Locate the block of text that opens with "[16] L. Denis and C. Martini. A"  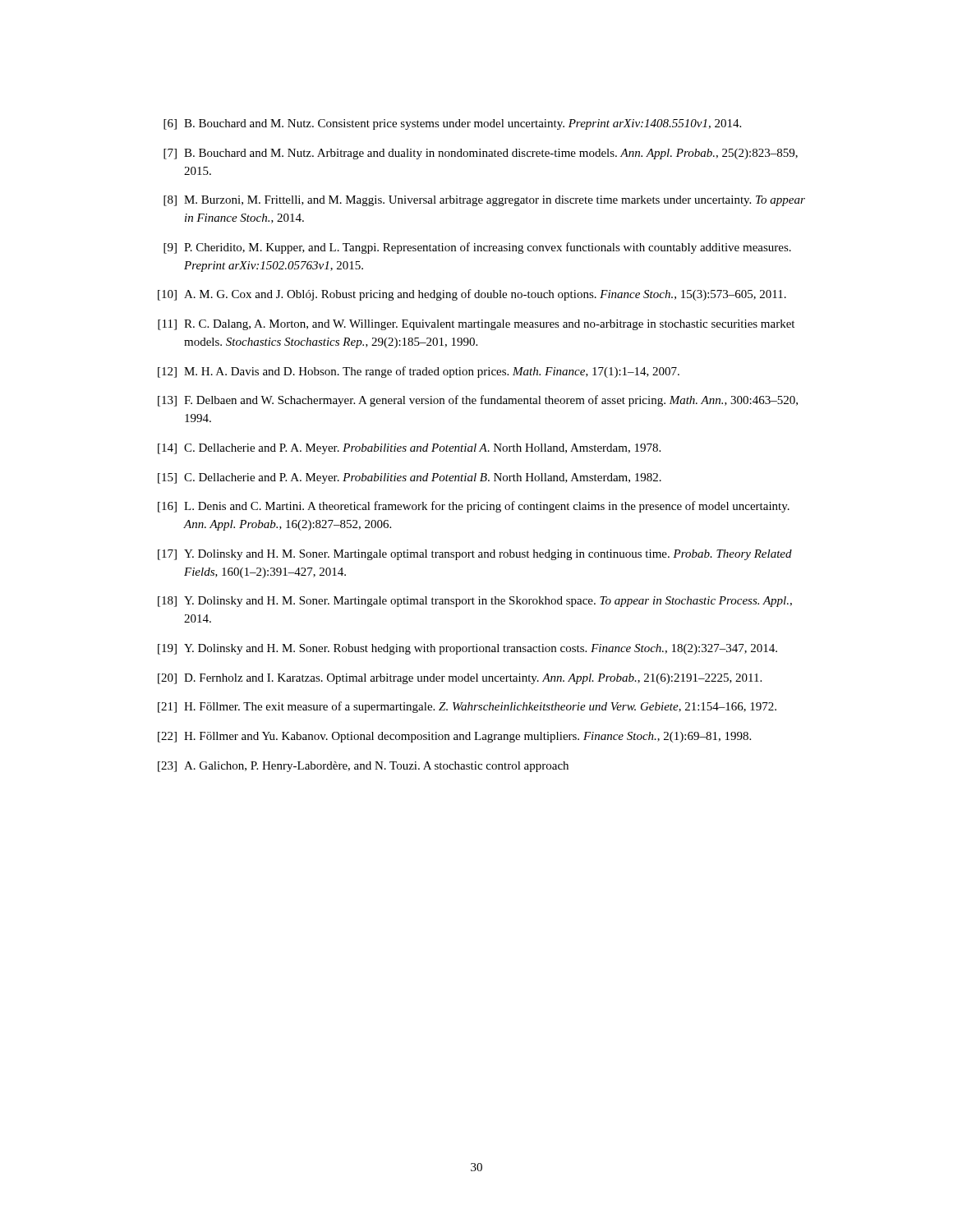476,516
